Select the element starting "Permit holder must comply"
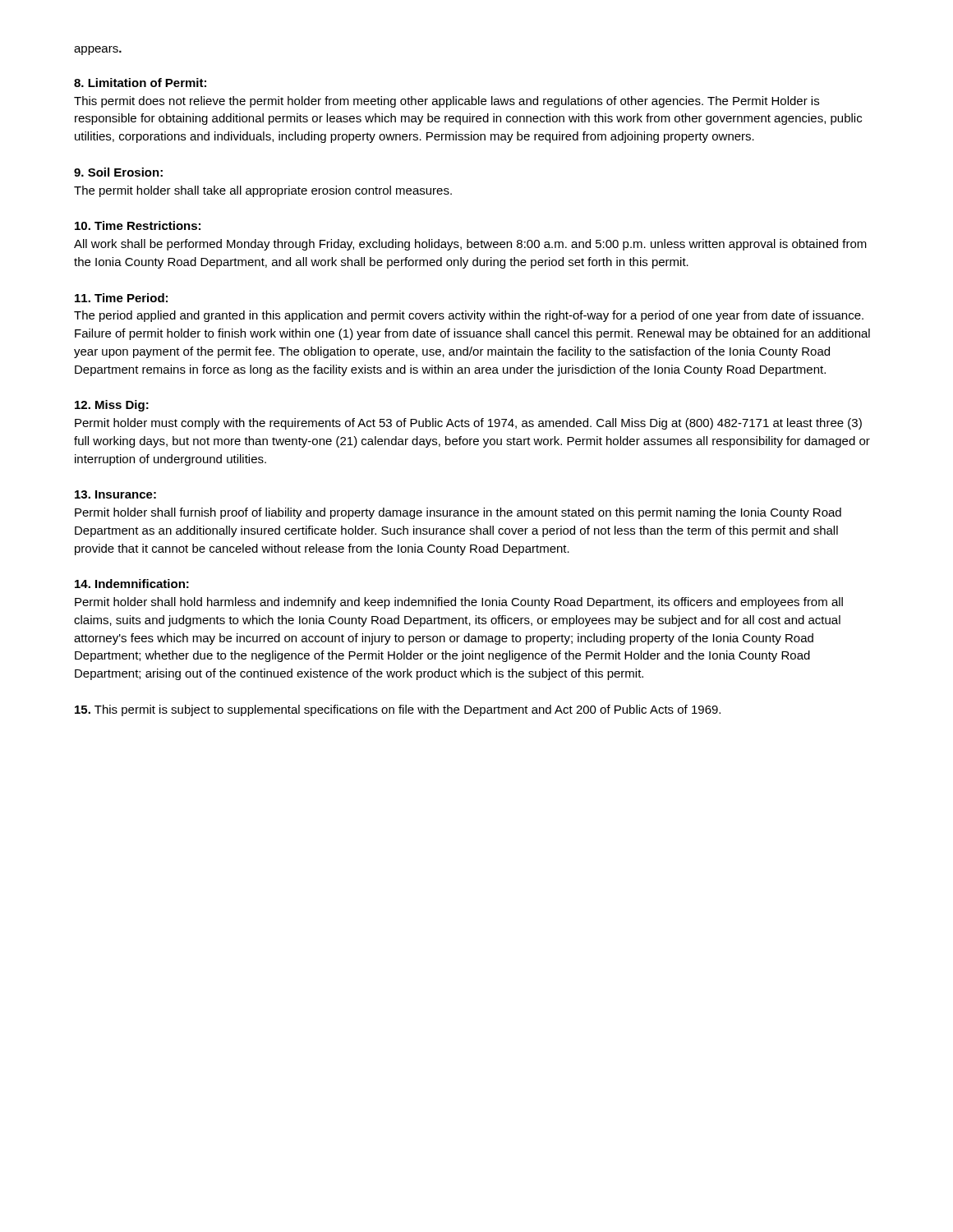 [476, 441]
